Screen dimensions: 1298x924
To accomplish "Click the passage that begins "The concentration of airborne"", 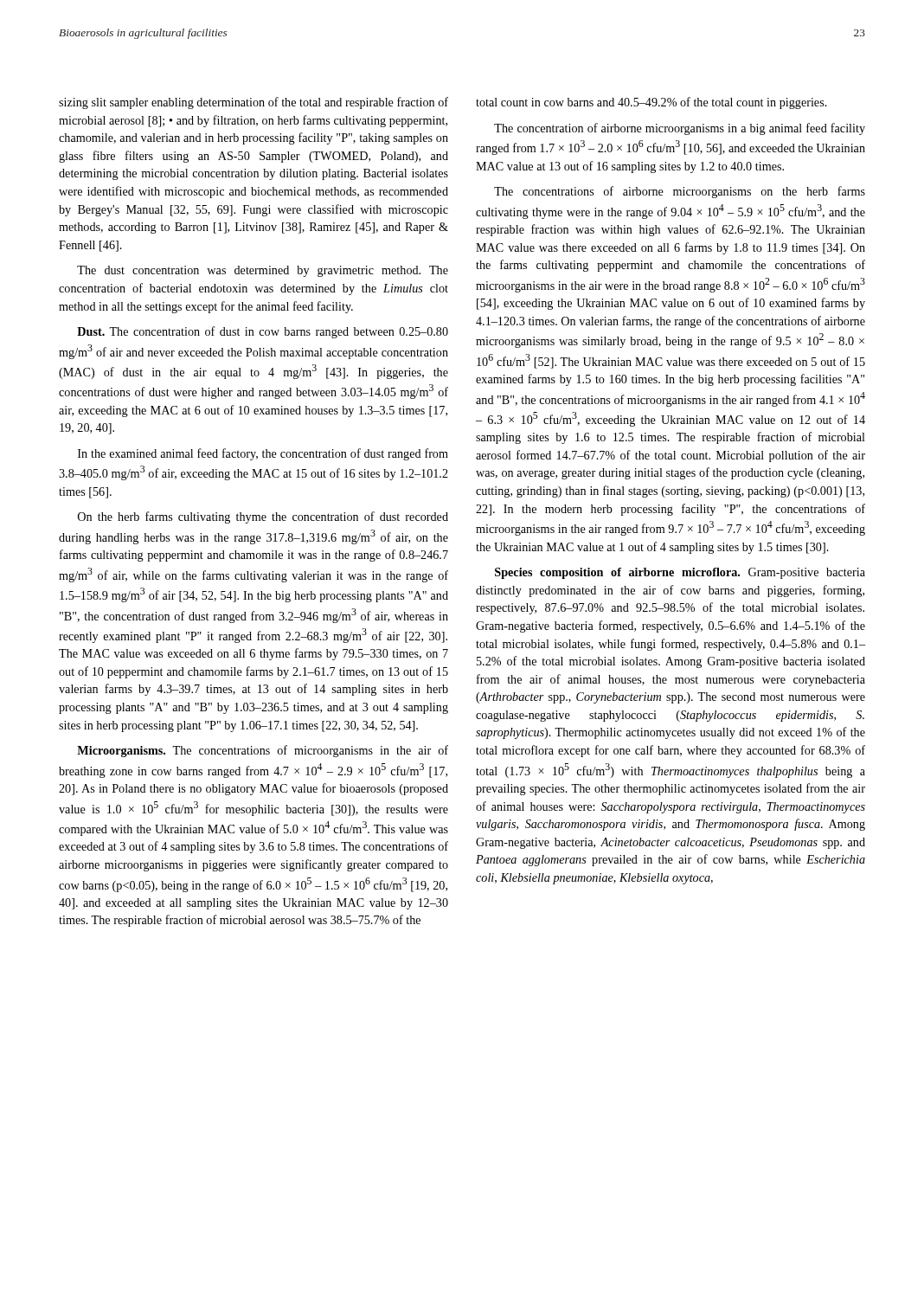I will 671,147.
